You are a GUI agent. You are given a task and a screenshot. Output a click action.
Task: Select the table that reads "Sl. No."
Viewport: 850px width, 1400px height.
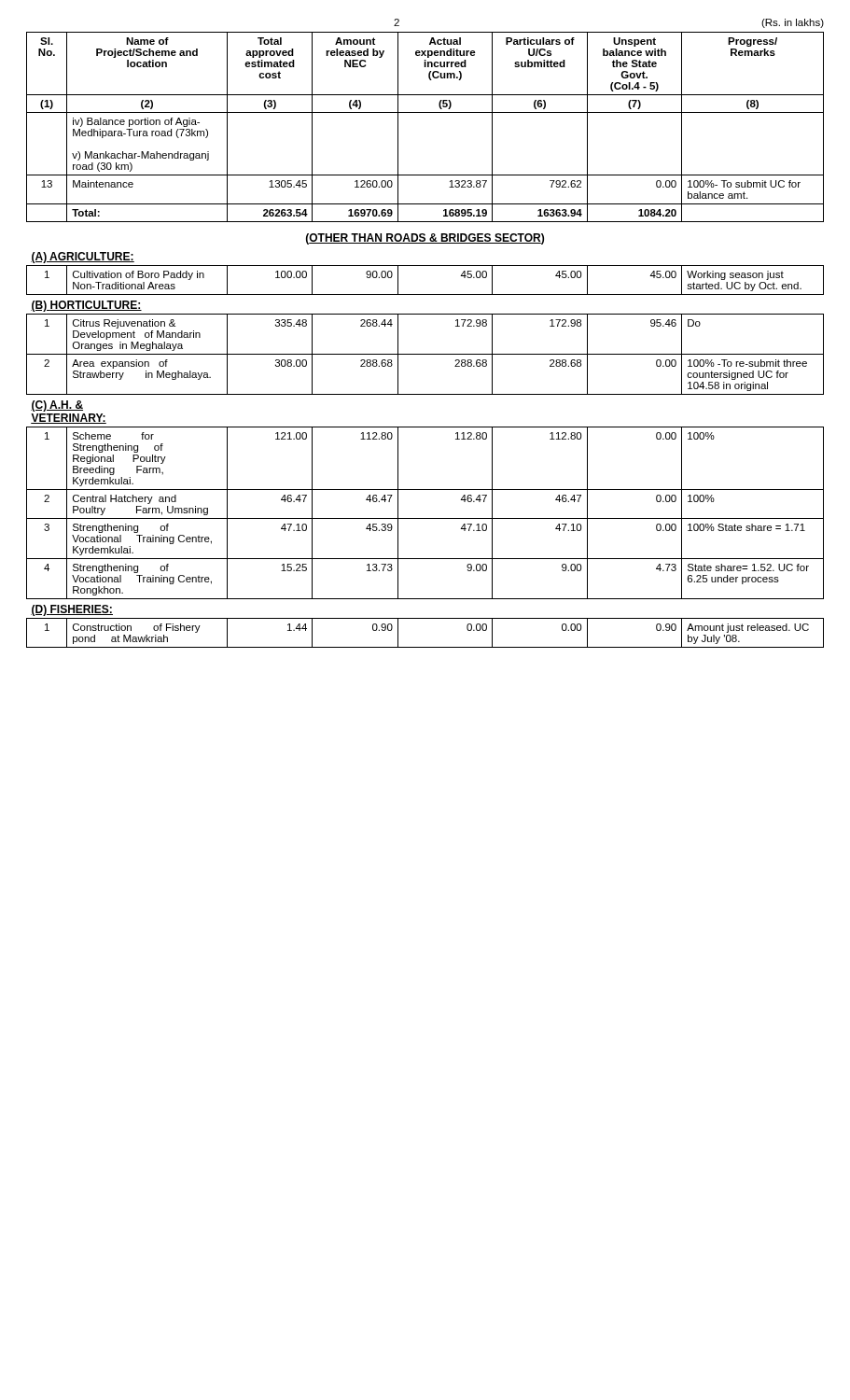425,127
